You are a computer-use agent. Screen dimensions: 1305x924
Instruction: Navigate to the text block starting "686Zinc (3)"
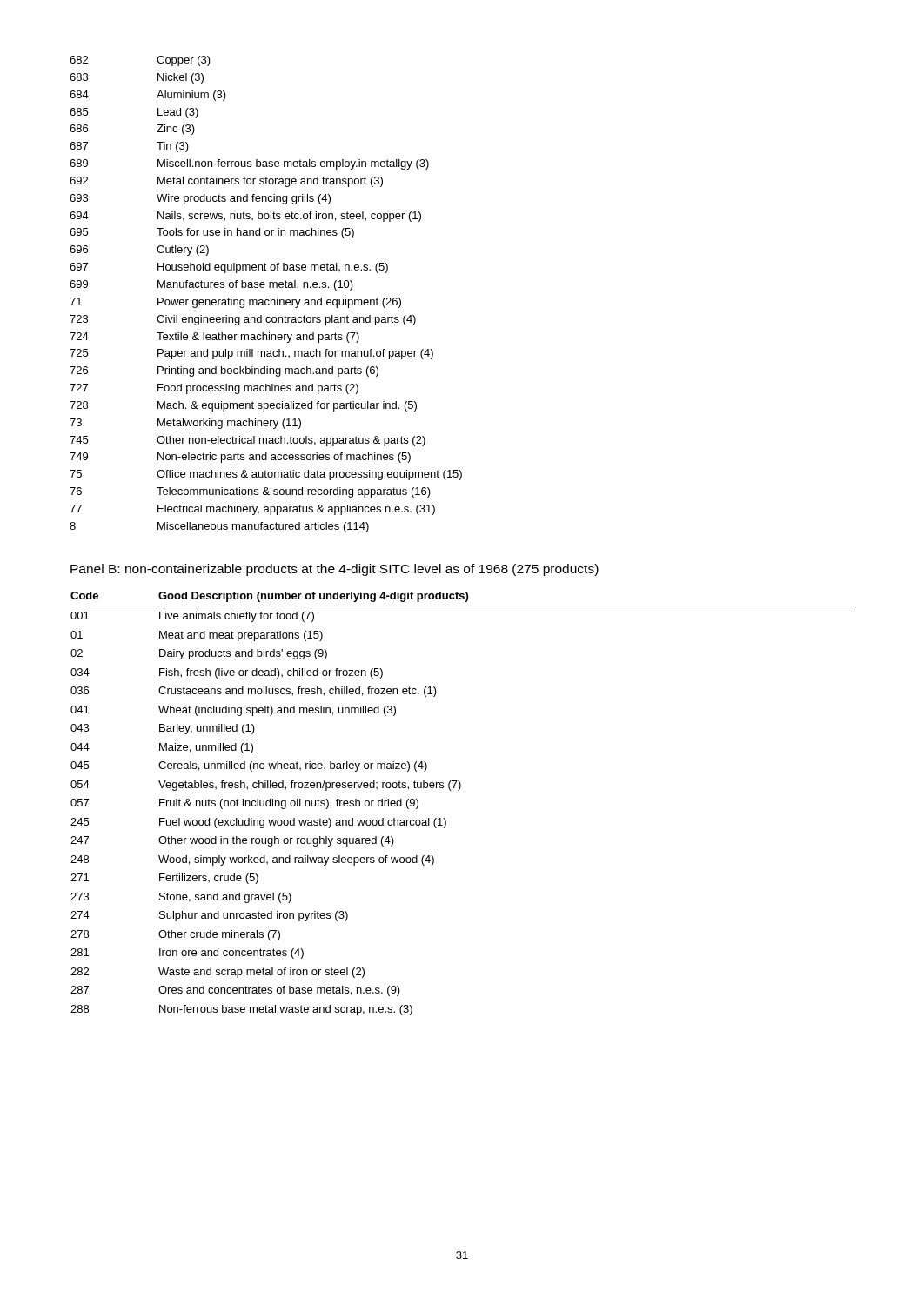[x=79, y=128]
